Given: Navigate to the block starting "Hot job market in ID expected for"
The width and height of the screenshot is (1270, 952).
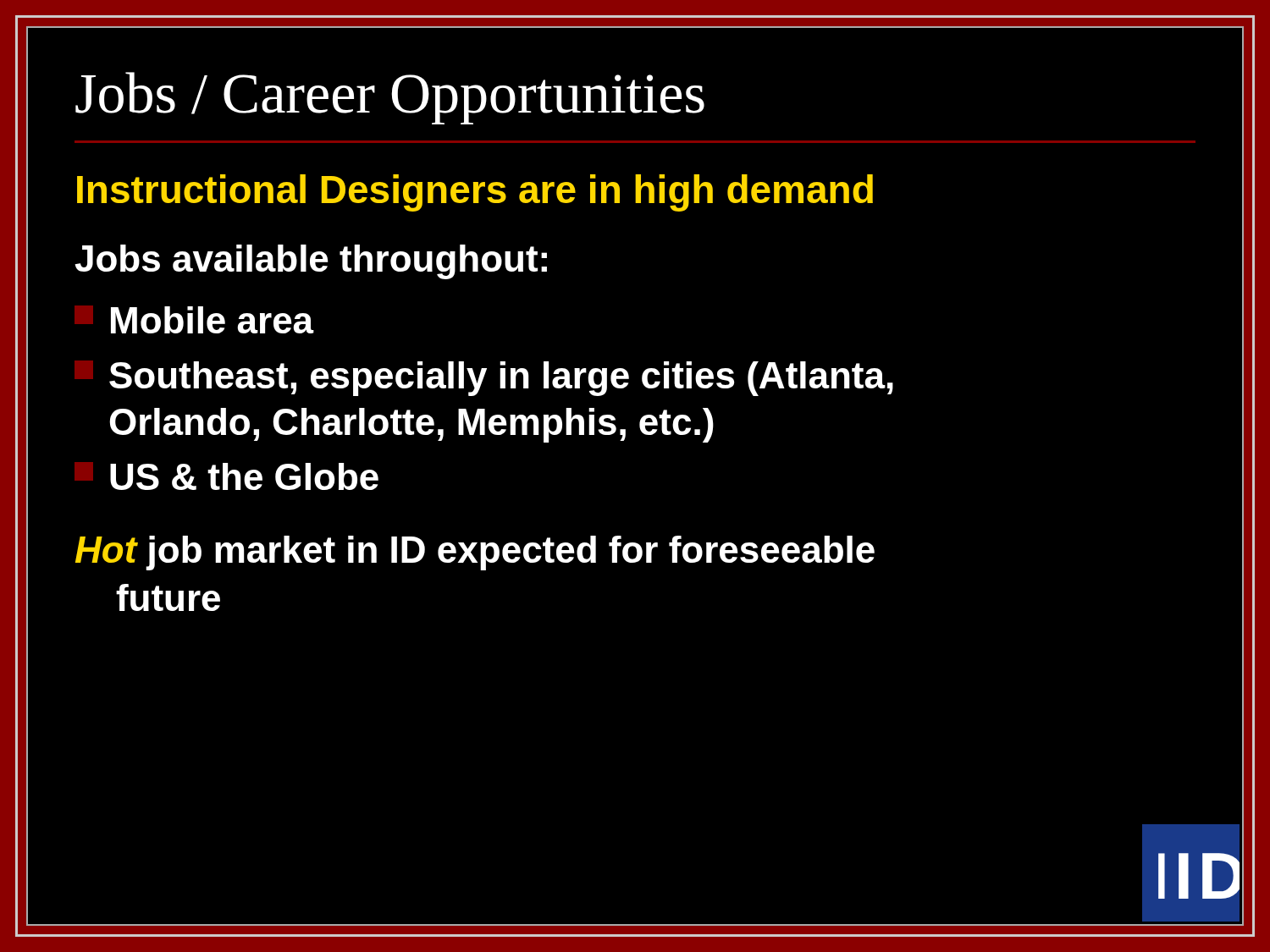Looking at the screenshot, I should pos(635,574).
